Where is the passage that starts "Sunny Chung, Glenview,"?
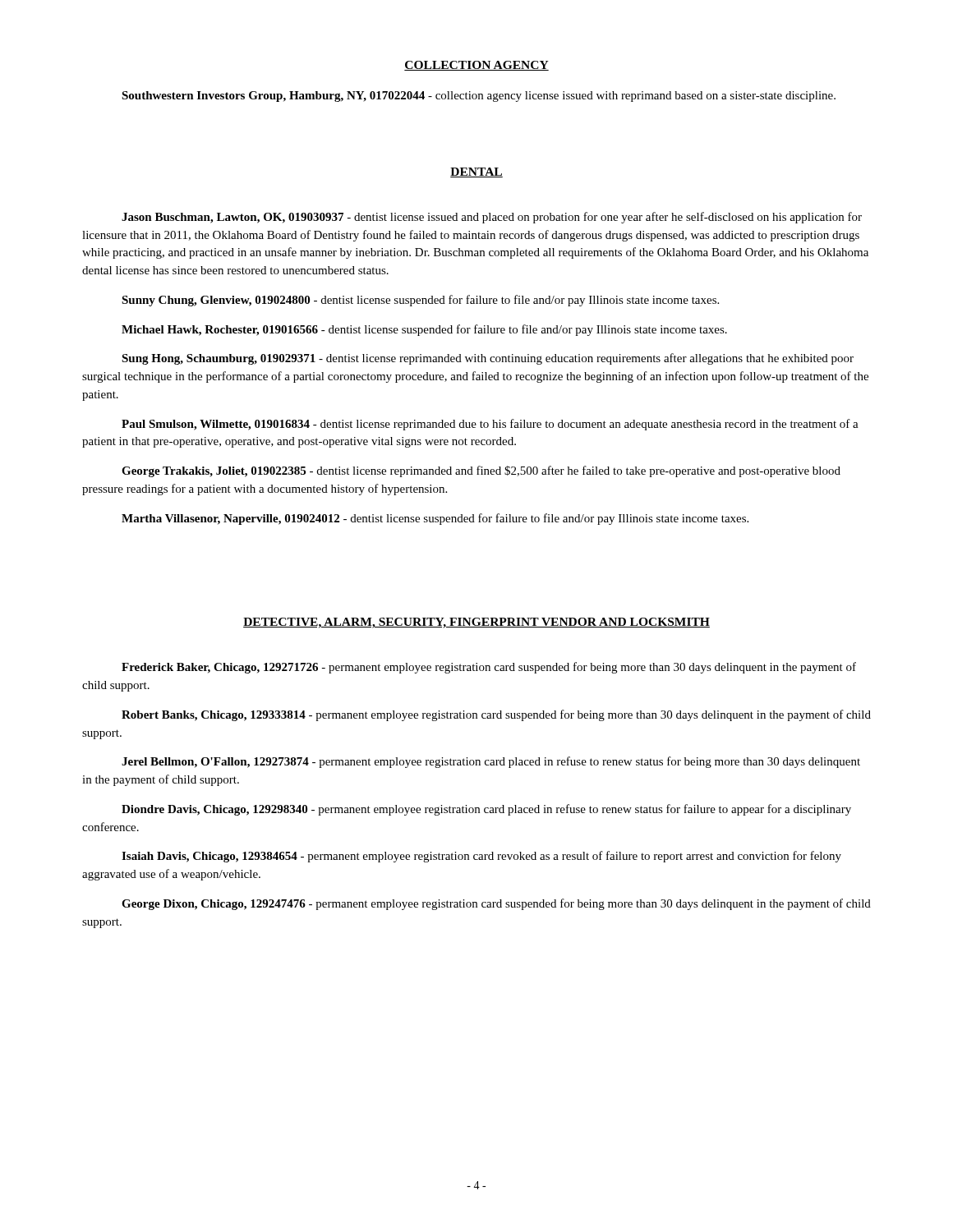 click(421, 300)
